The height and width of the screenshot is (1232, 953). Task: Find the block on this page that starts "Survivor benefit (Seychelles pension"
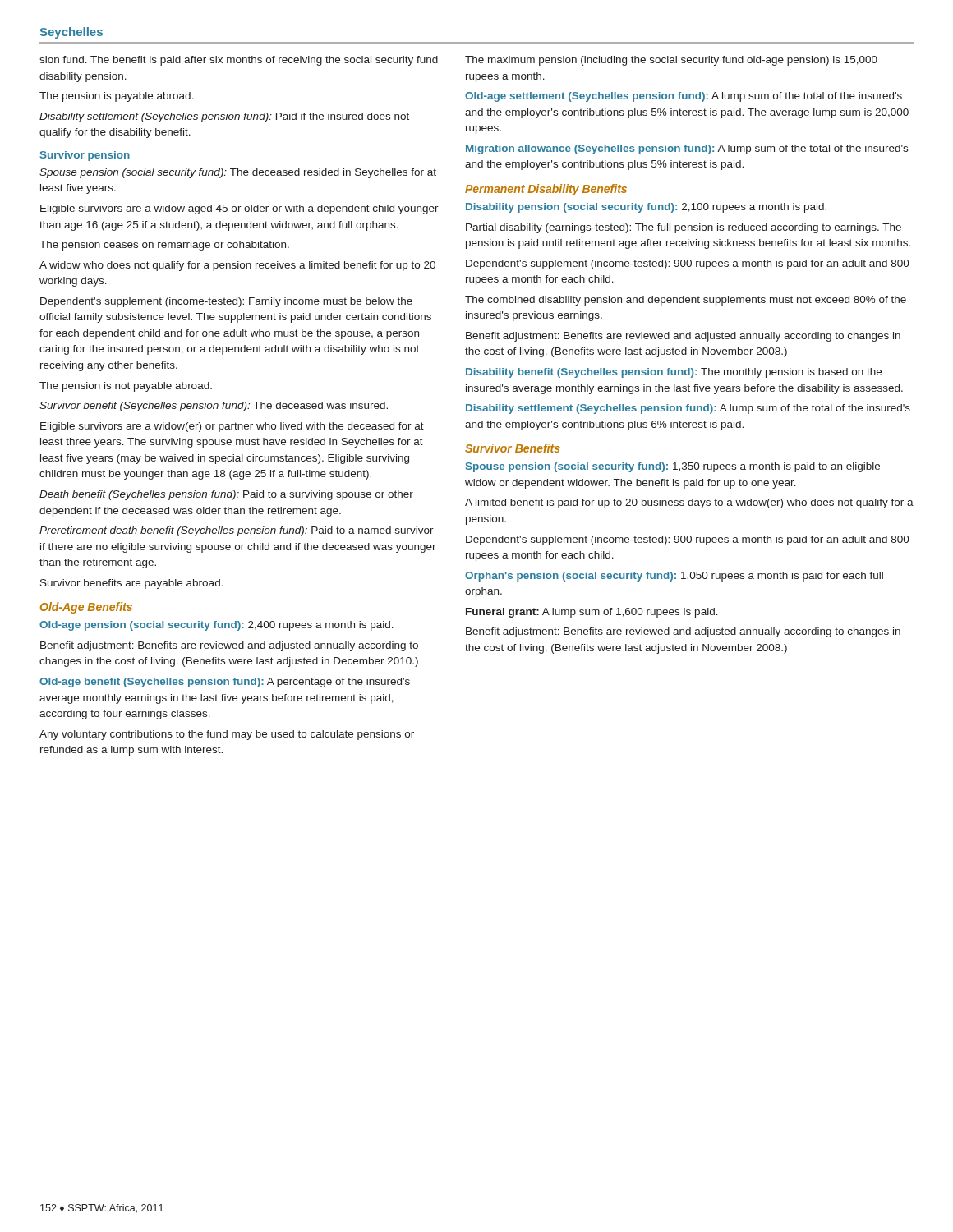pos(241,406)
